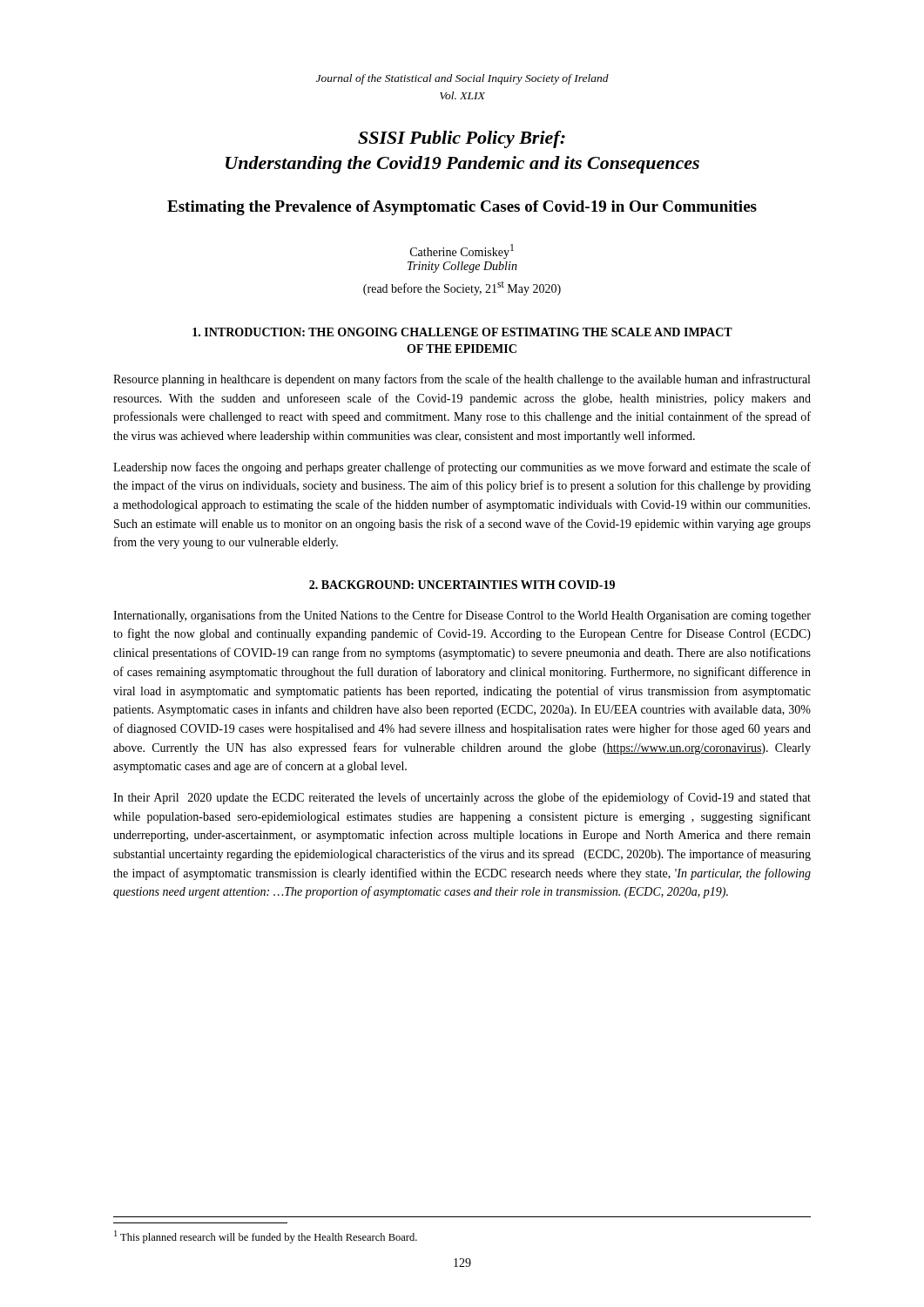Click on the element starting "1 This planned research will"
The width and height of the screenshot is (924, 1307).
click(x=265, y=1236)
